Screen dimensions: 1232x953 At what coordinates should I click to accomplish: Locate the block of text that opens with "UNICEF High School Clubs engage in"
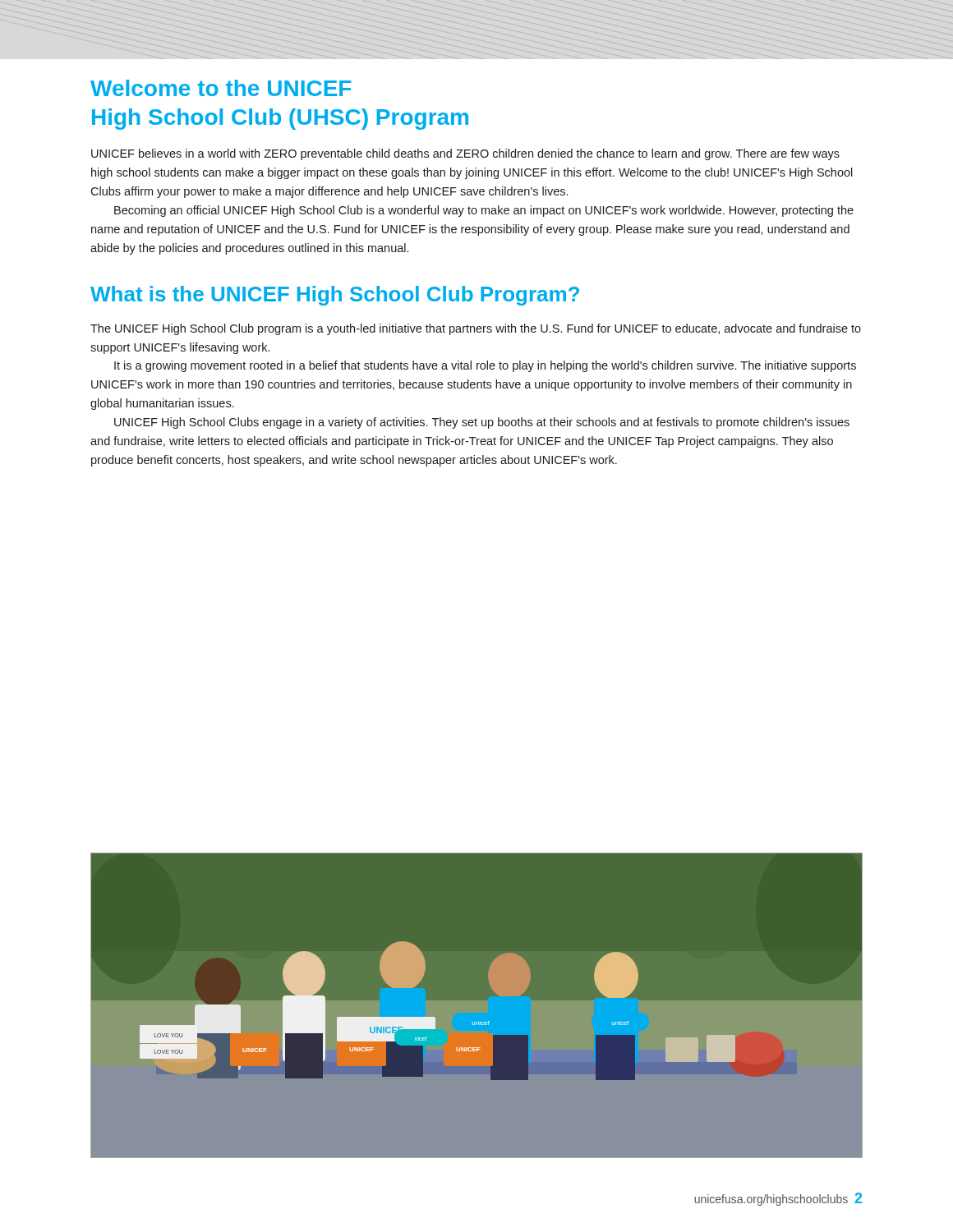pyautogui.click(x=470, y=441)
